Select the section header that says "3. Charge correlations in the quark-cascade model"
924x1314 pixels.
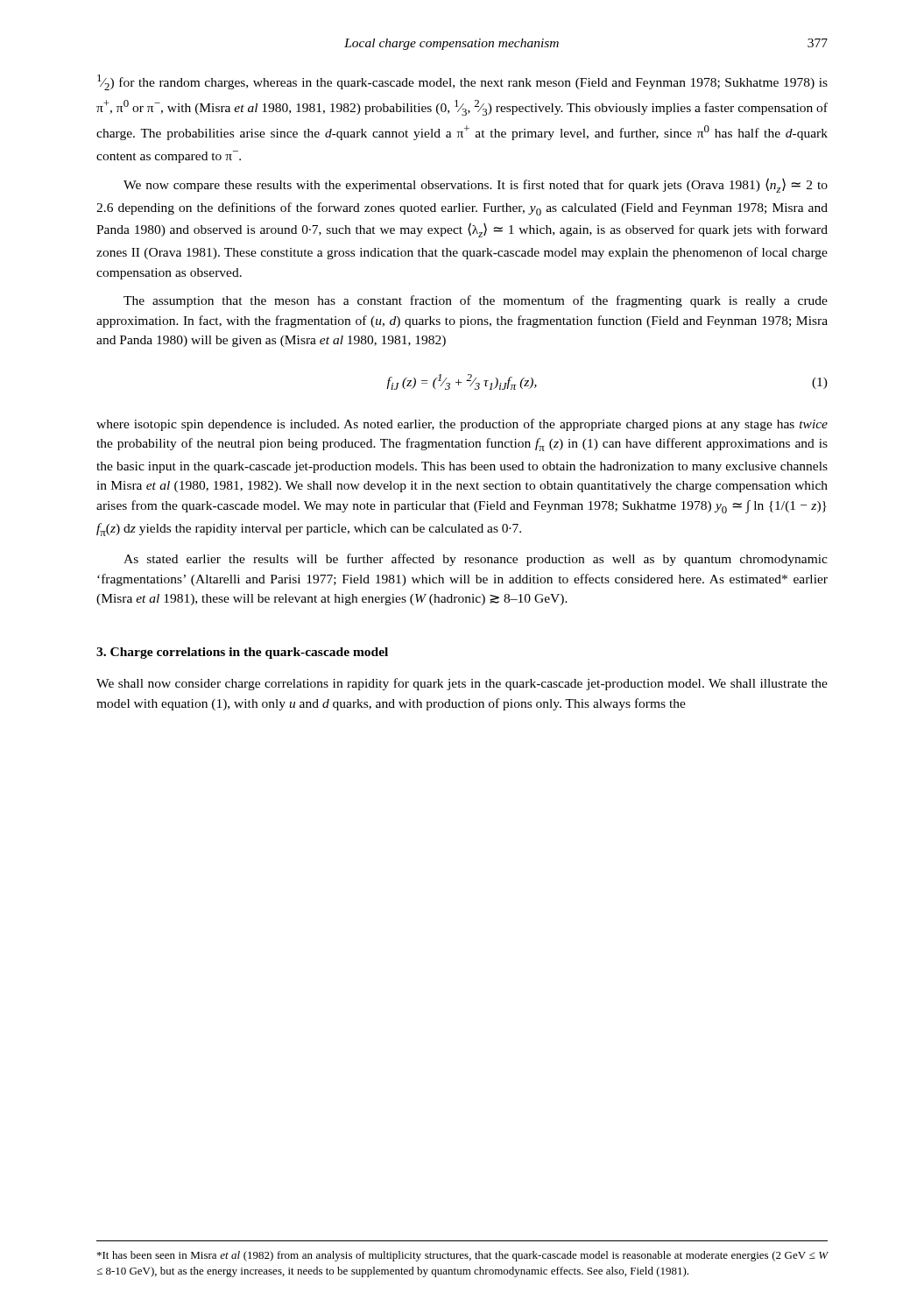(x=242, y=651)
